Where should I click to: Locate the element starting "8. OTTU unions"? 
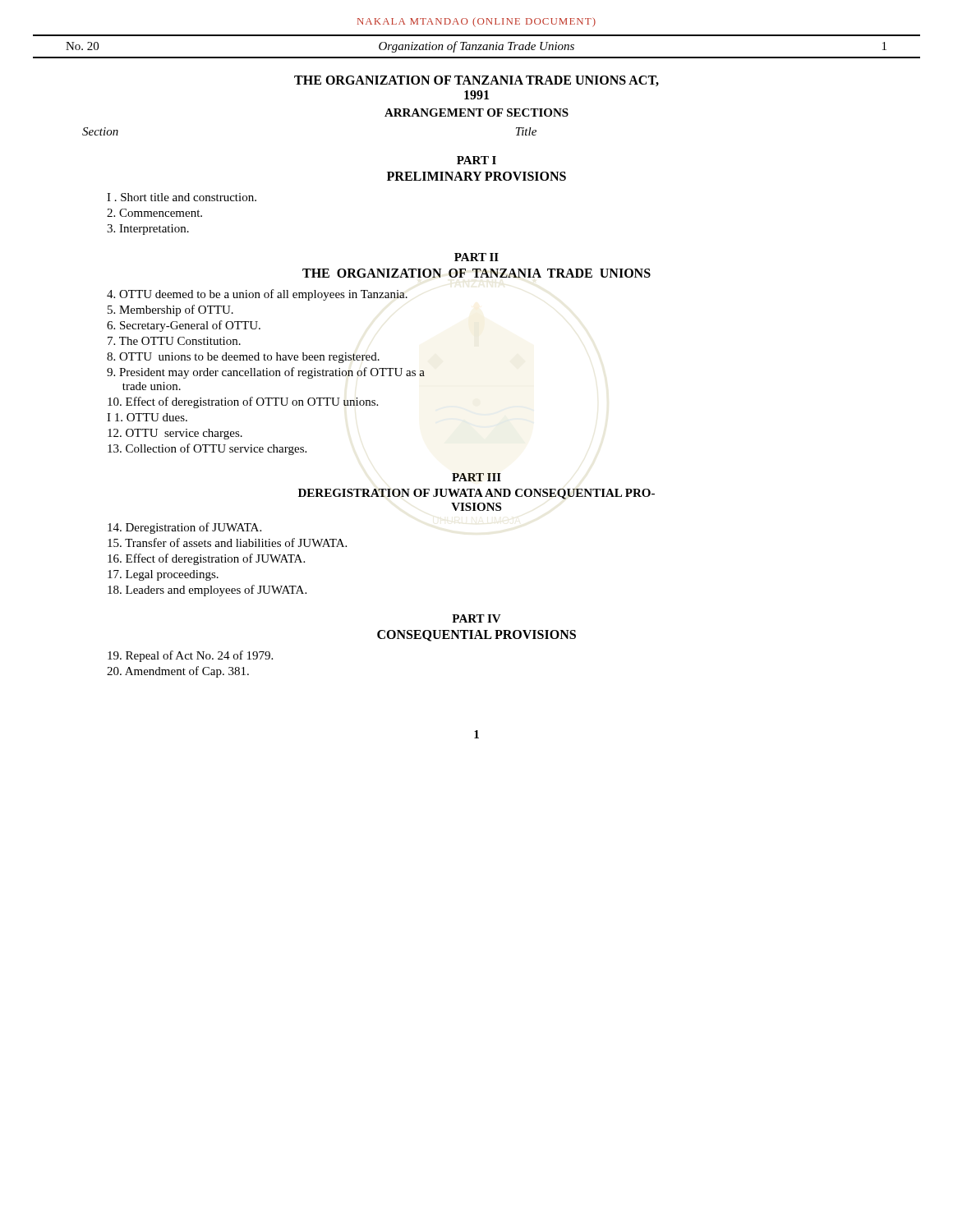[243, 356]
